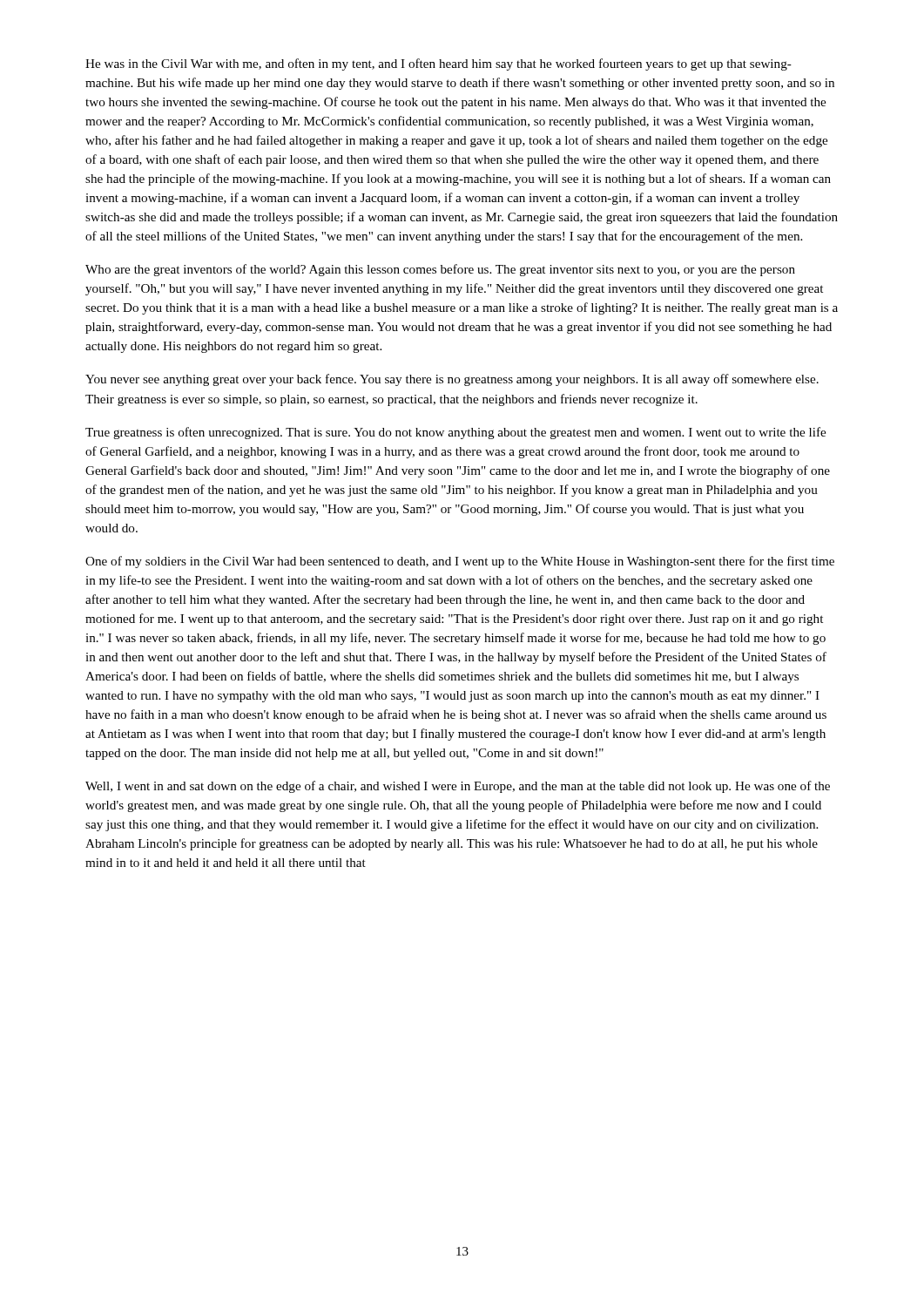Where is the passage that starts "You never see anything great"?
This screenshot has height=1307, width=924.
coord(452,389)
